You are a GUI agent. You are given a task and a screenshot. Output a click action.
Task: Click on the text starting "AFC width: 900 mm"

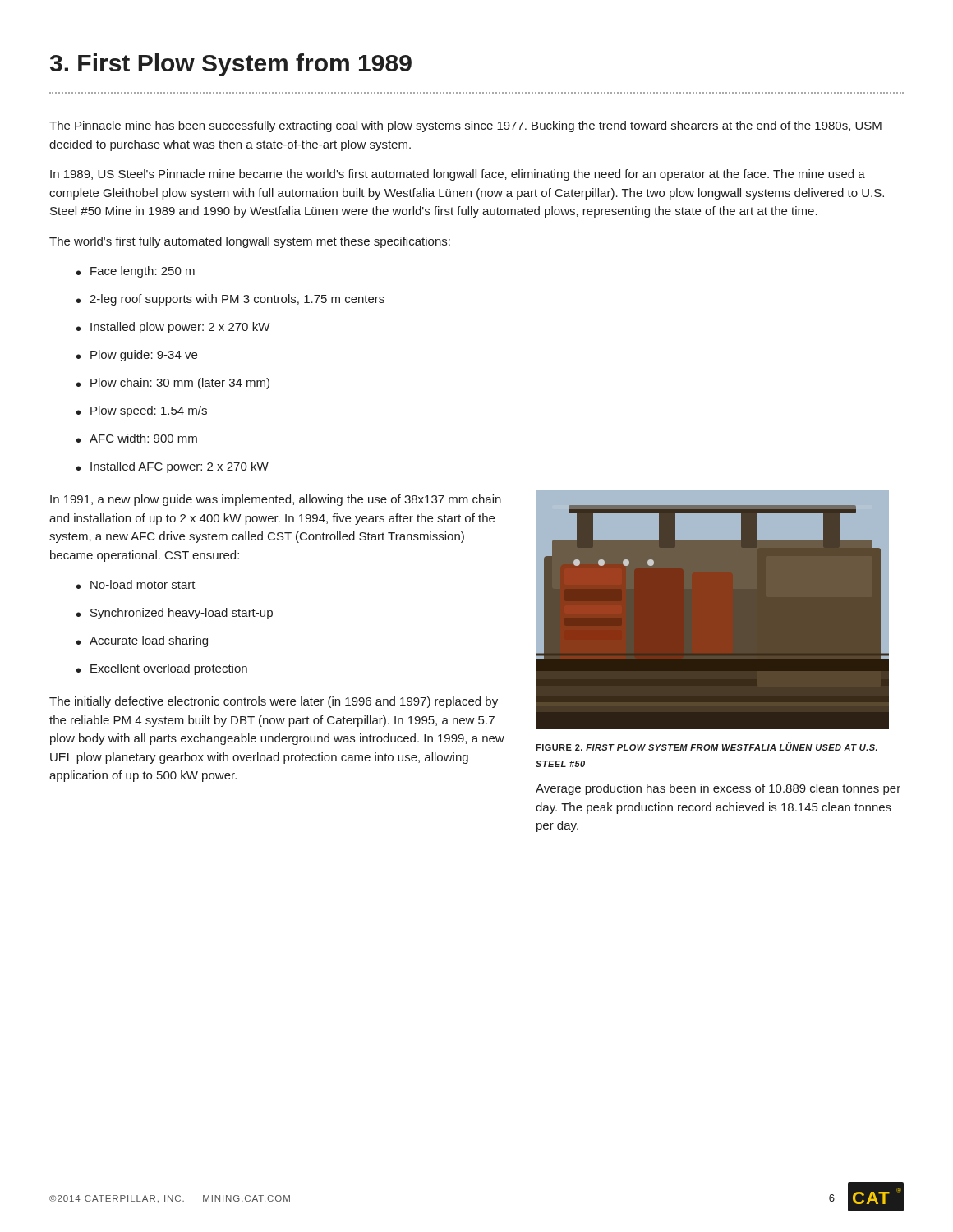click(x=144, y=438)
